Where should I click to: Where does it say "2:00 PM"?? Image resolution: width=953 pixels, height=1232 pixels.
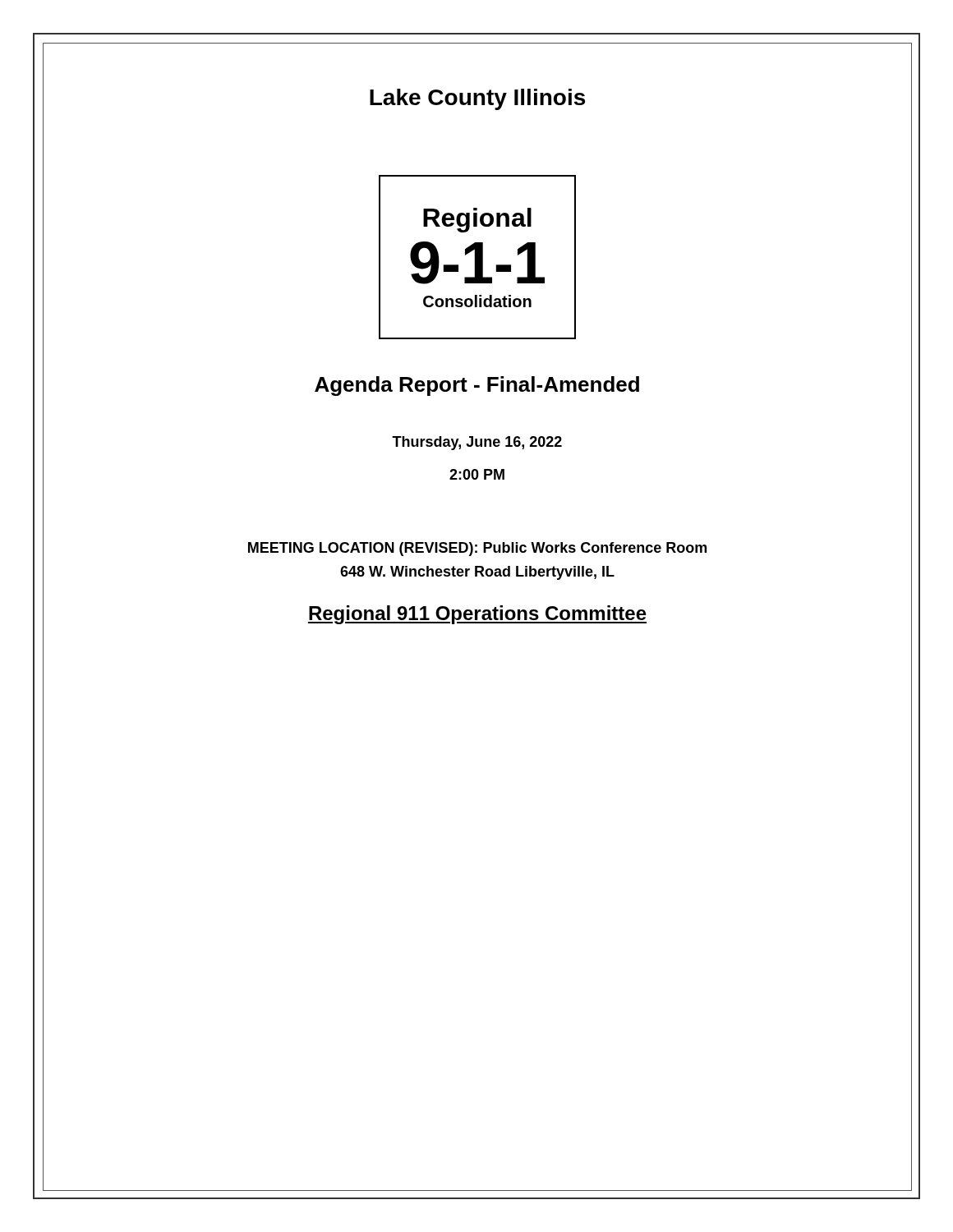477,475
